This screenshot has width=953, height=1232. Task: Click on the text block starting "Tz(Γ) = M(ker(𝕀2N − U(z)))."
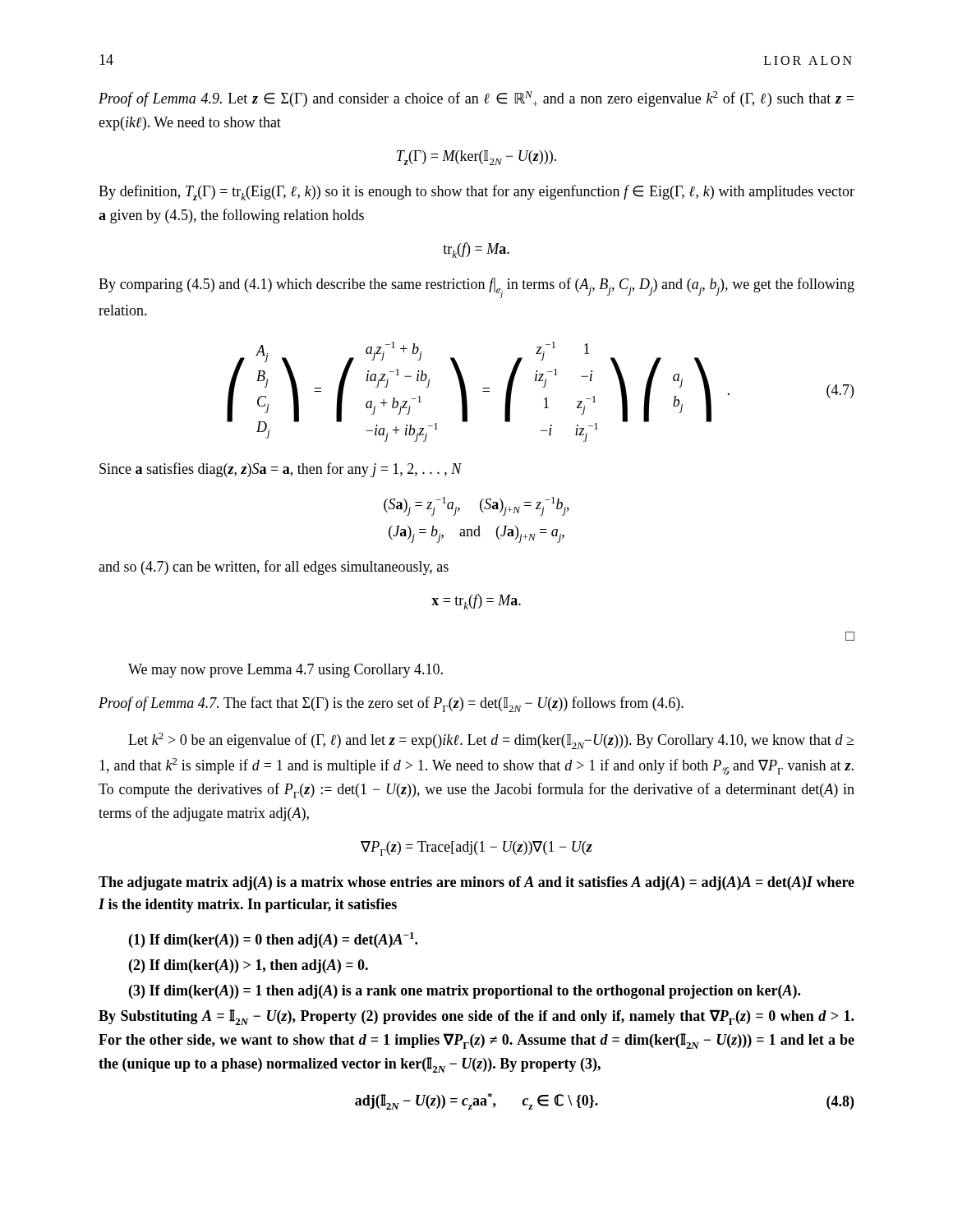476,157
